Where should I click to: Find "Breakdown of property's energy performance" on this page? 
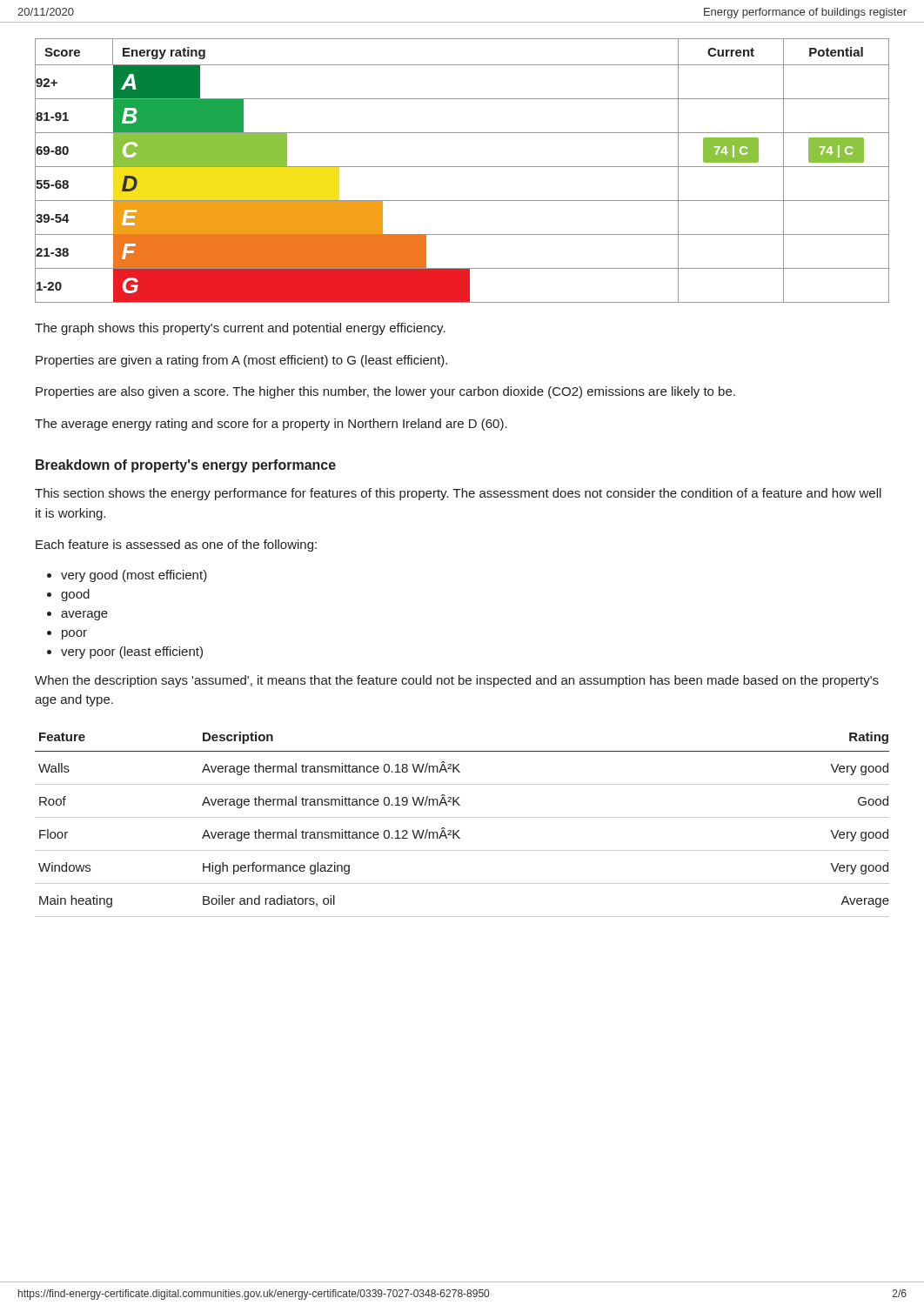tap(185, 465)
